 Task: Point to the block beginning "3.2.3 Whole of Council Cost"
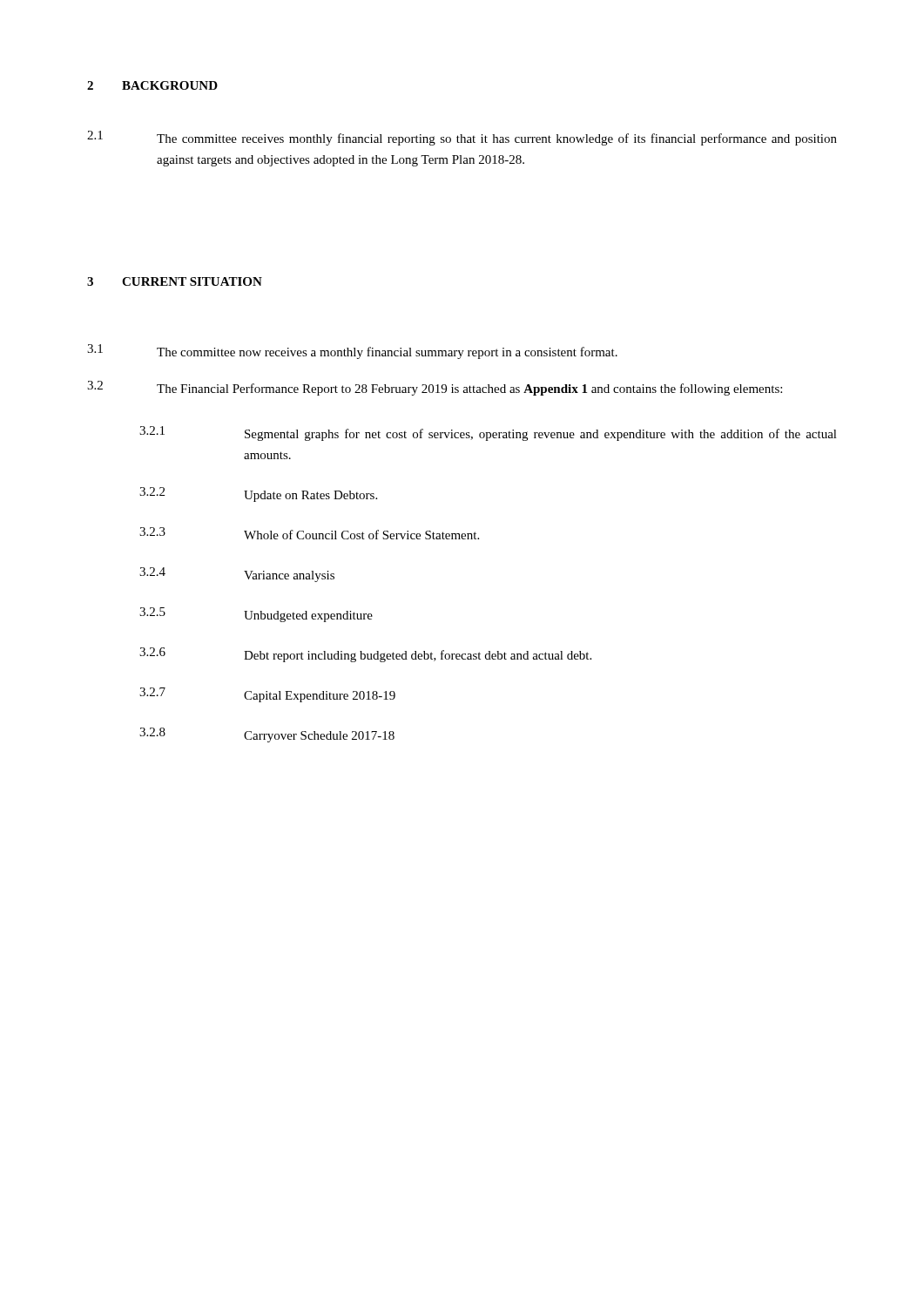coord(462,535)
